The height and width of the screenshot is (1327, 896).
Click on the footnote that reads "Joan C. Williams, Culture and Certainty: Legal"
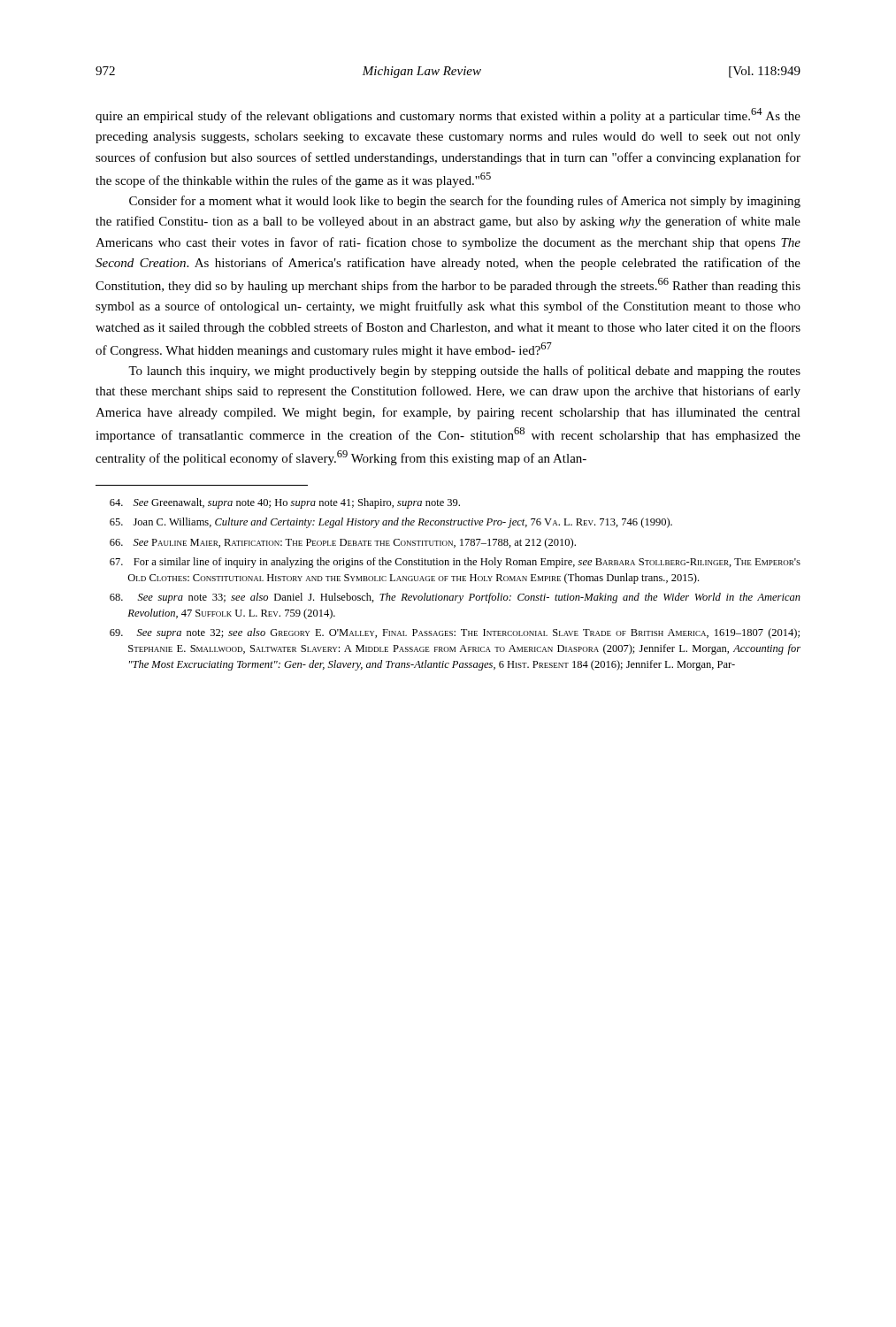(448, 522)
